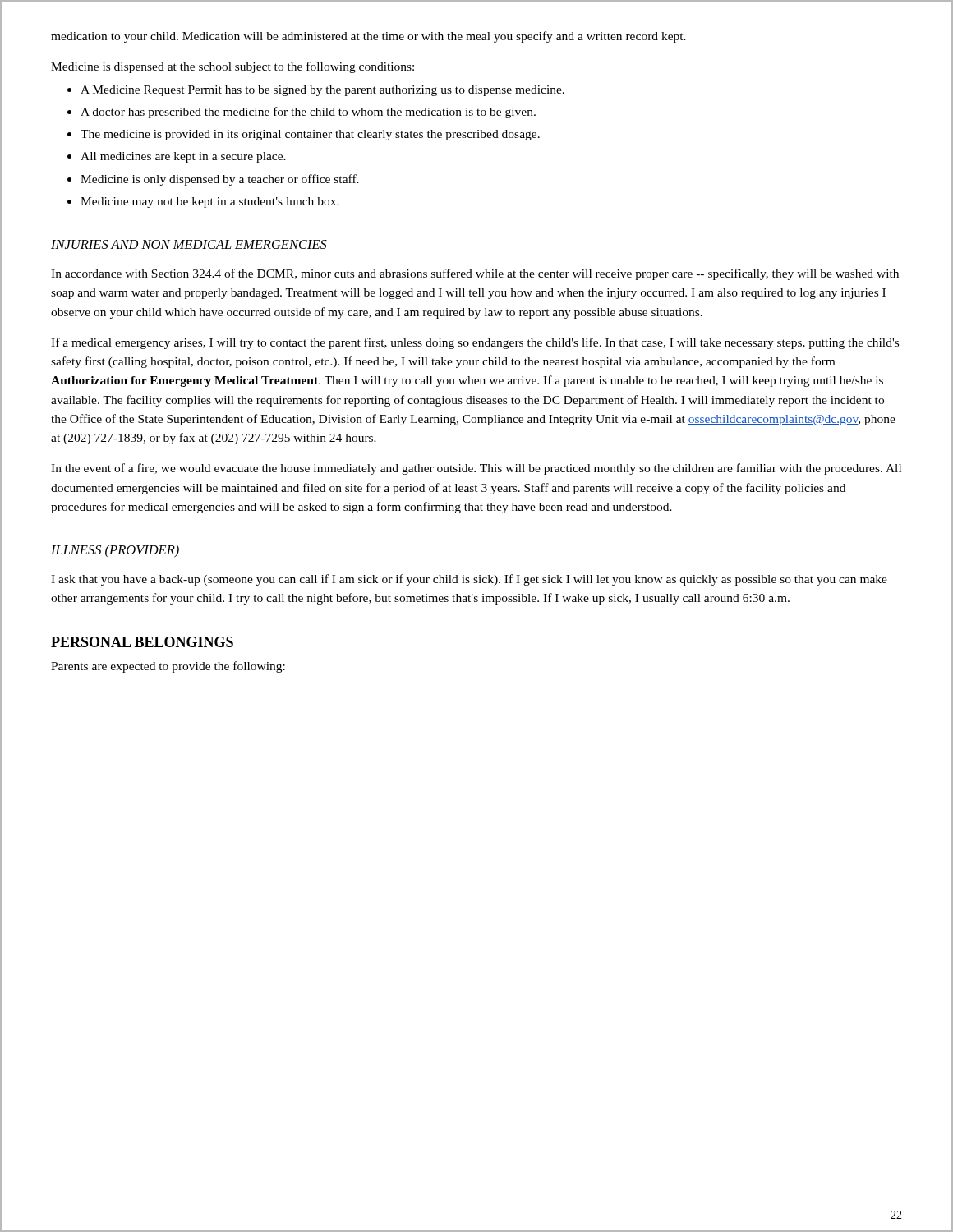Click on the element starting "In the event of a fire, we"
The width and height of the screenshot is (953, 1232).
pyautogui.click(x=476, y=487)
